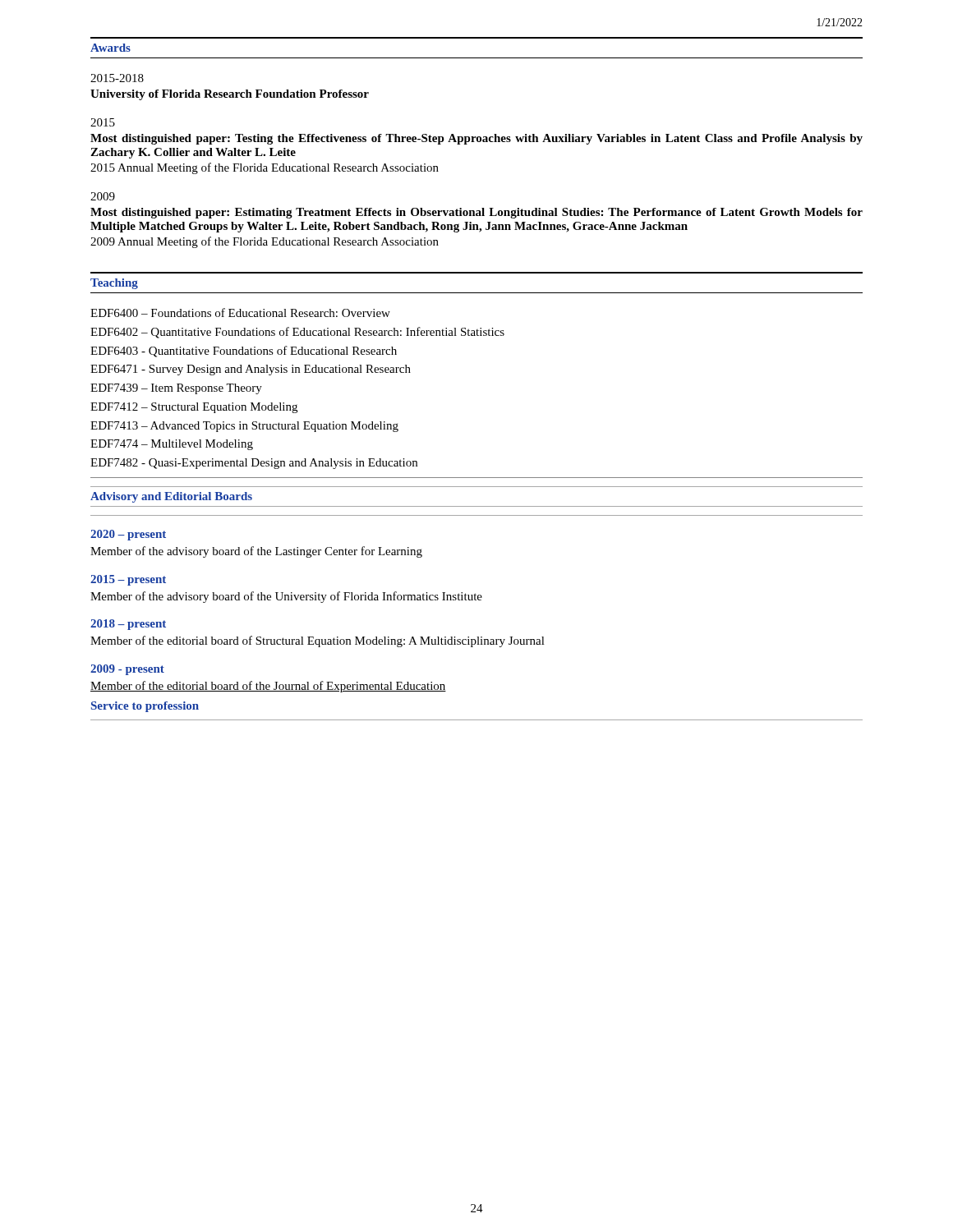This screenshot has height=1232, width=953.
Task: Find the block on this page that starts "EDF6402 – Quantitative Foundations of Educational Research:"
Action: (x=297, y=332)
